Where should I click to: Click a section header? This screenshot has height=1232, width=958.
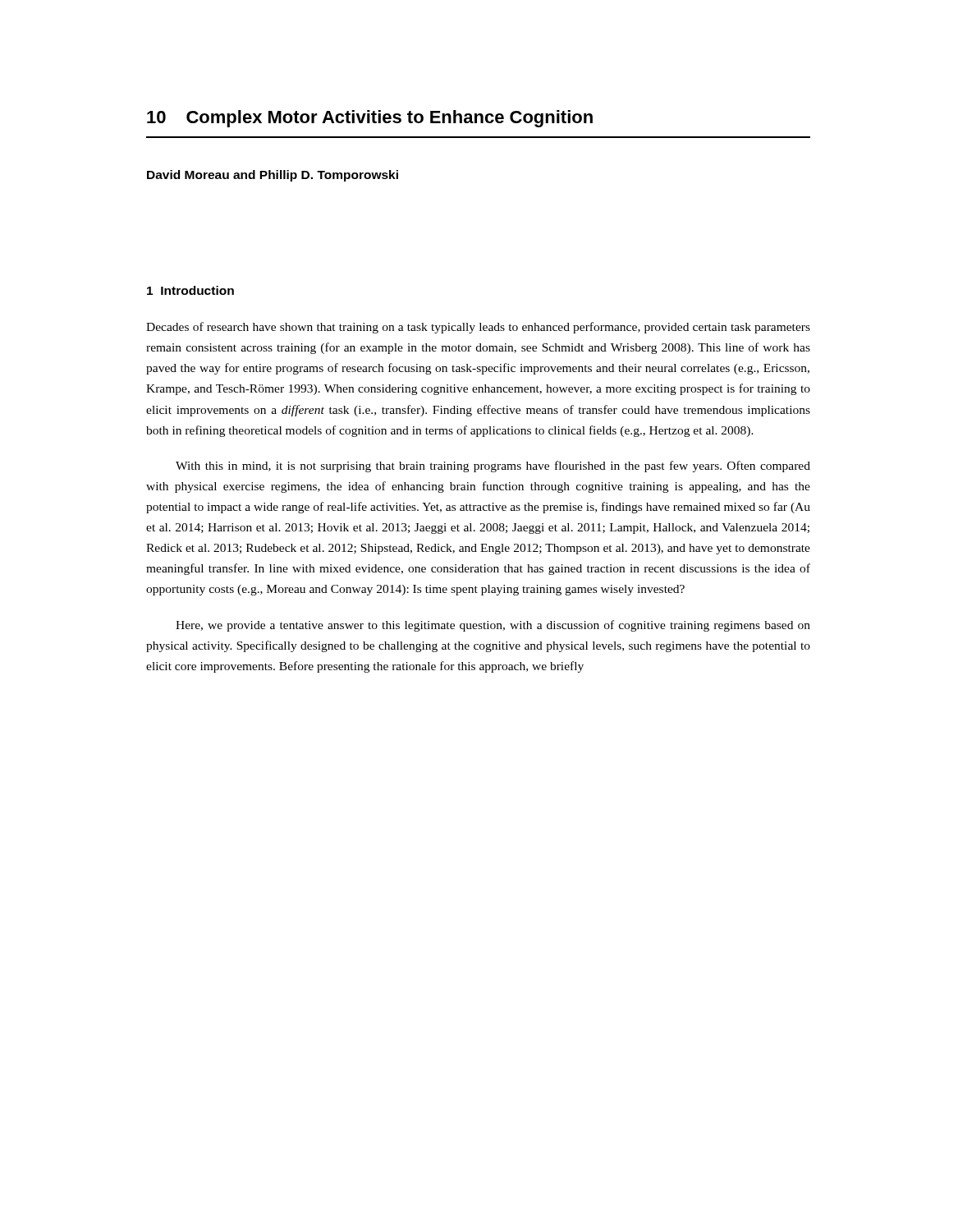[190, 290]
